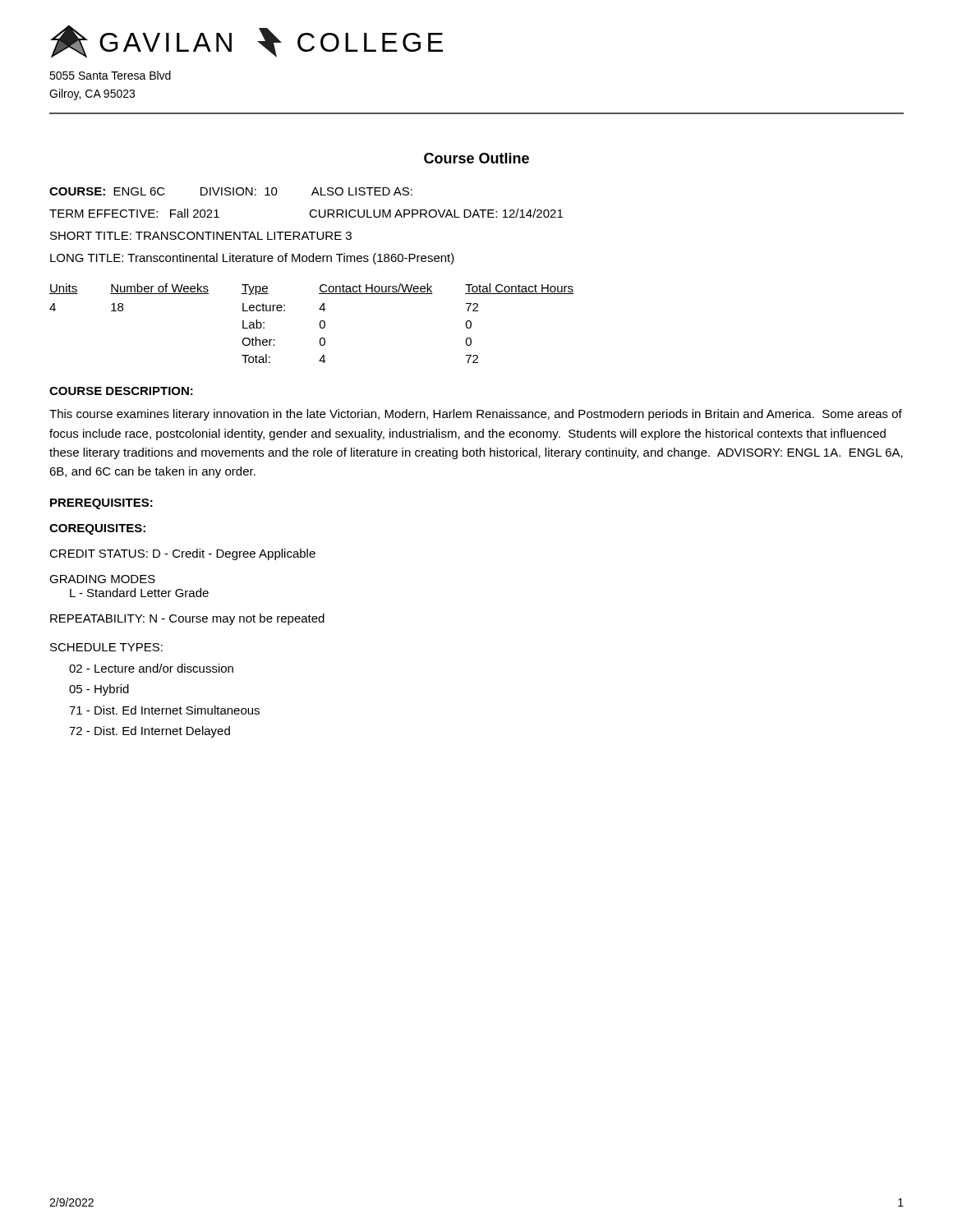Select the block starting "GRADING MODES L - Standard Letter Grade"
The height and width of the screenshot is (1232, 953).
(x=129, y=586)
